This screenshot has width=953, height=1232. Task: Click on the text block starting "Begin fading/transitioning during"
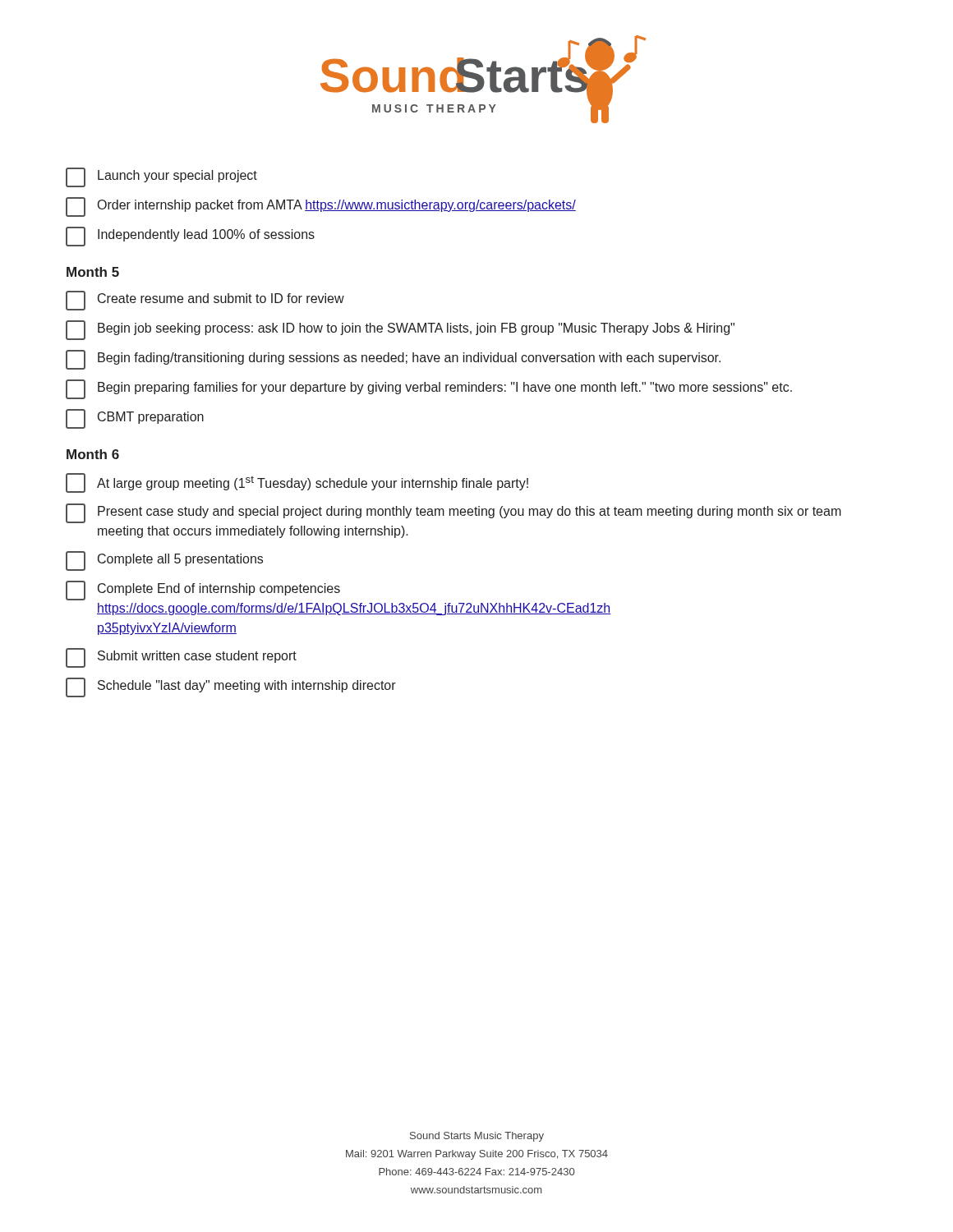tap(476, 359)
